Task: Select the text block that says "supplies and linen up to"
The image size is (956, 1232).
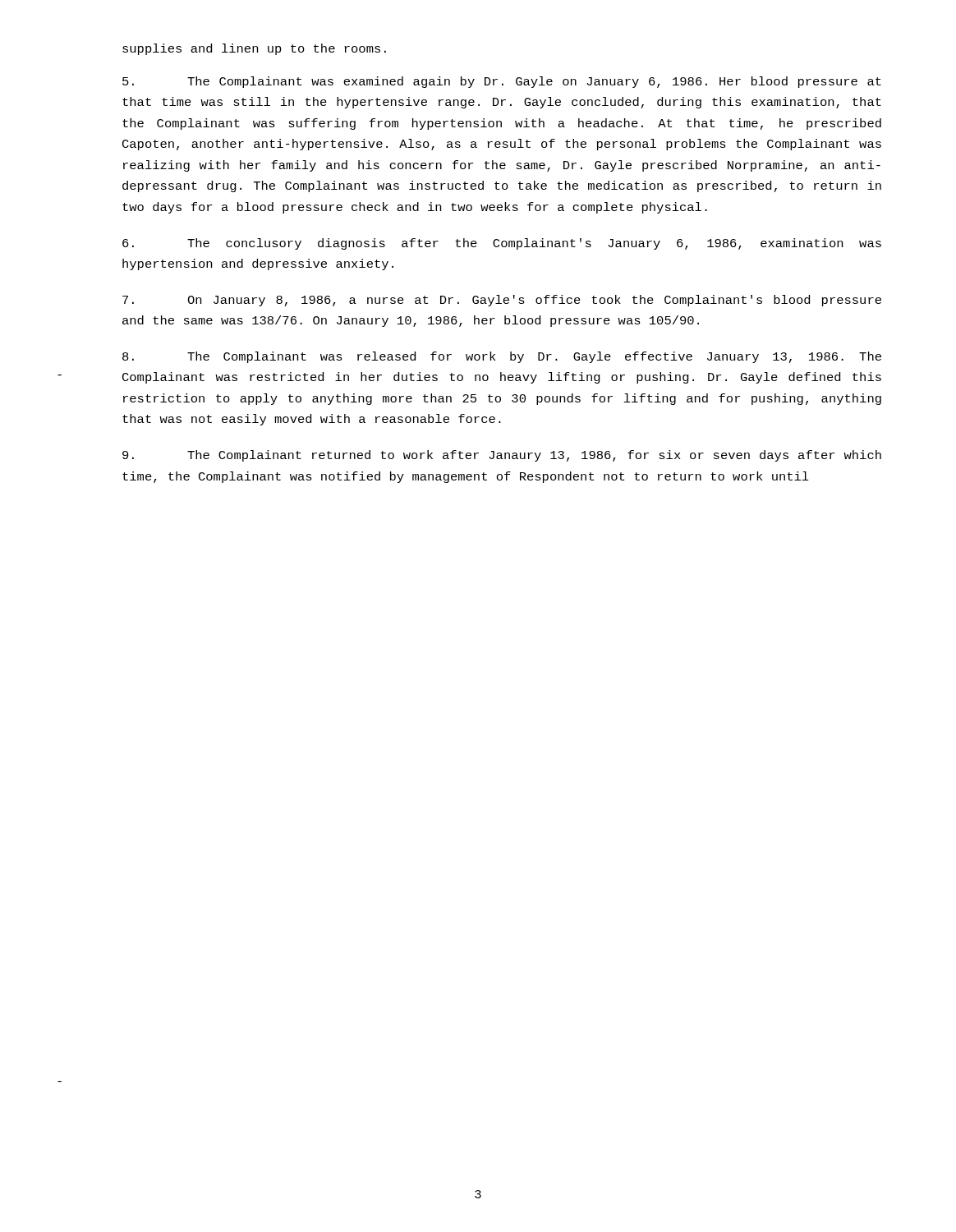Action: pos(255,49)
